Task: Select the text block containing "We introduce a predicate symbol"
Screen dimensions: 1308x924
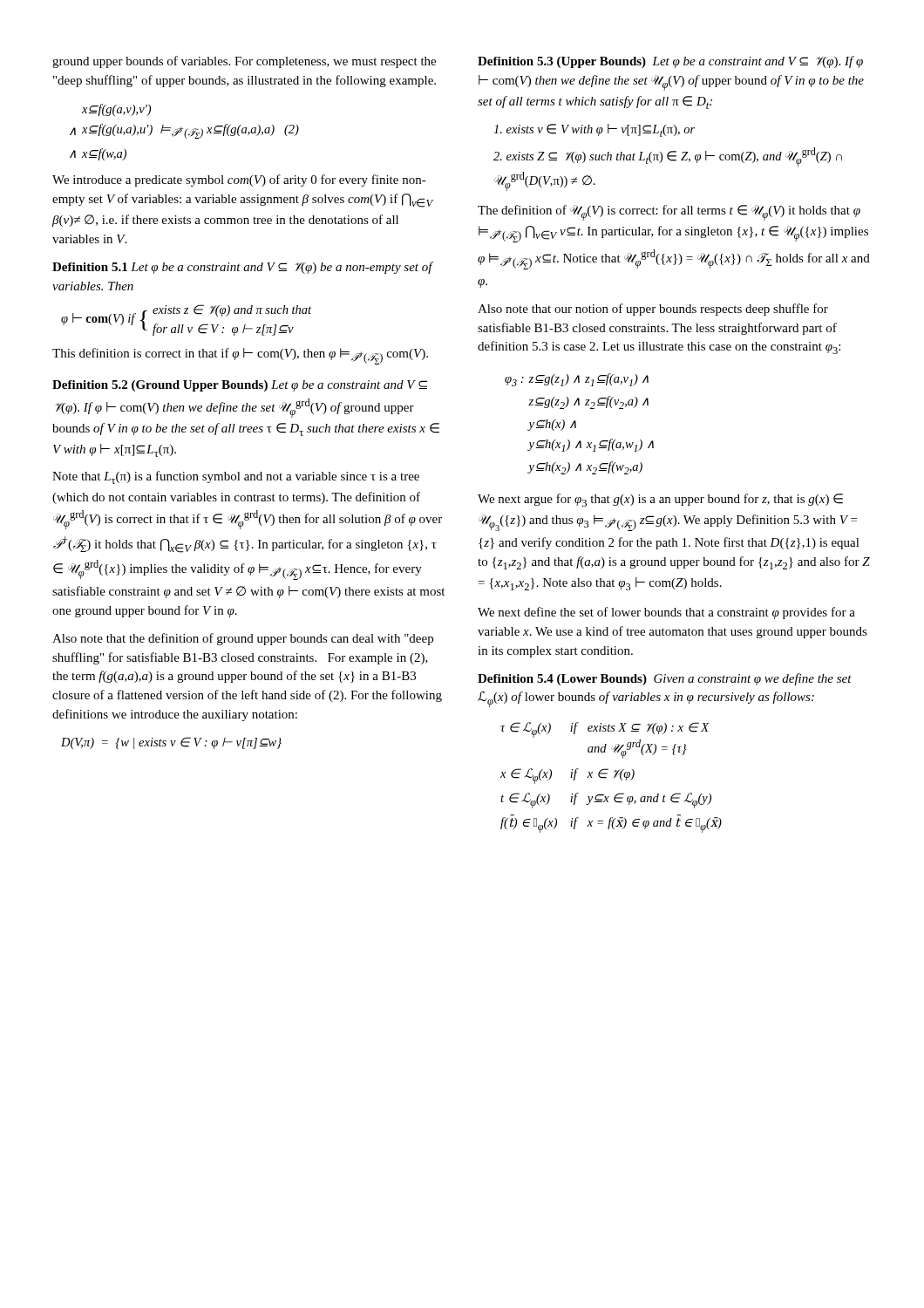Action: tap(242, 209)
